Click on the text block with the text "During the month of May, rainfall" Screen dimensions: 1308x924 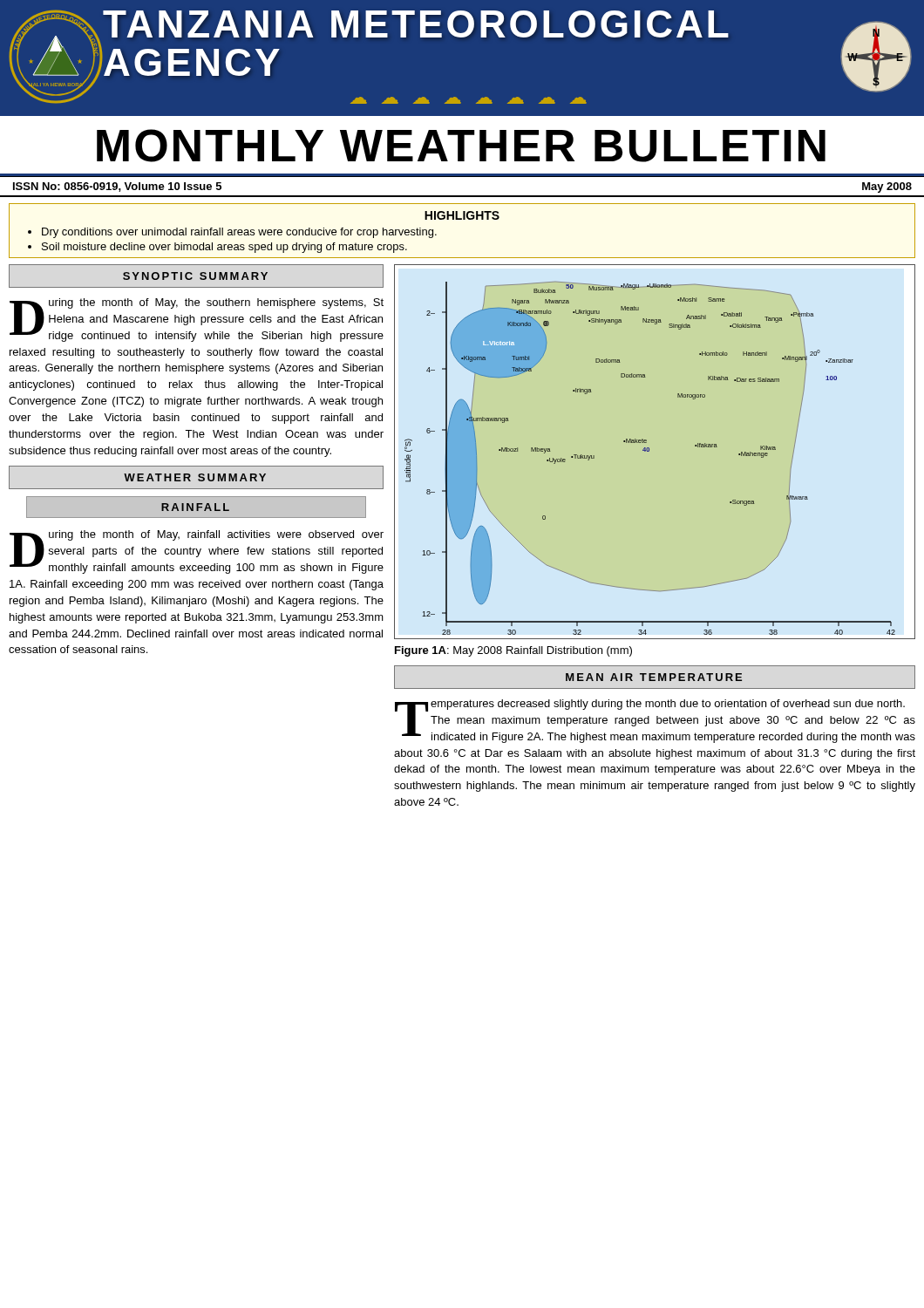tap(196, 592)
